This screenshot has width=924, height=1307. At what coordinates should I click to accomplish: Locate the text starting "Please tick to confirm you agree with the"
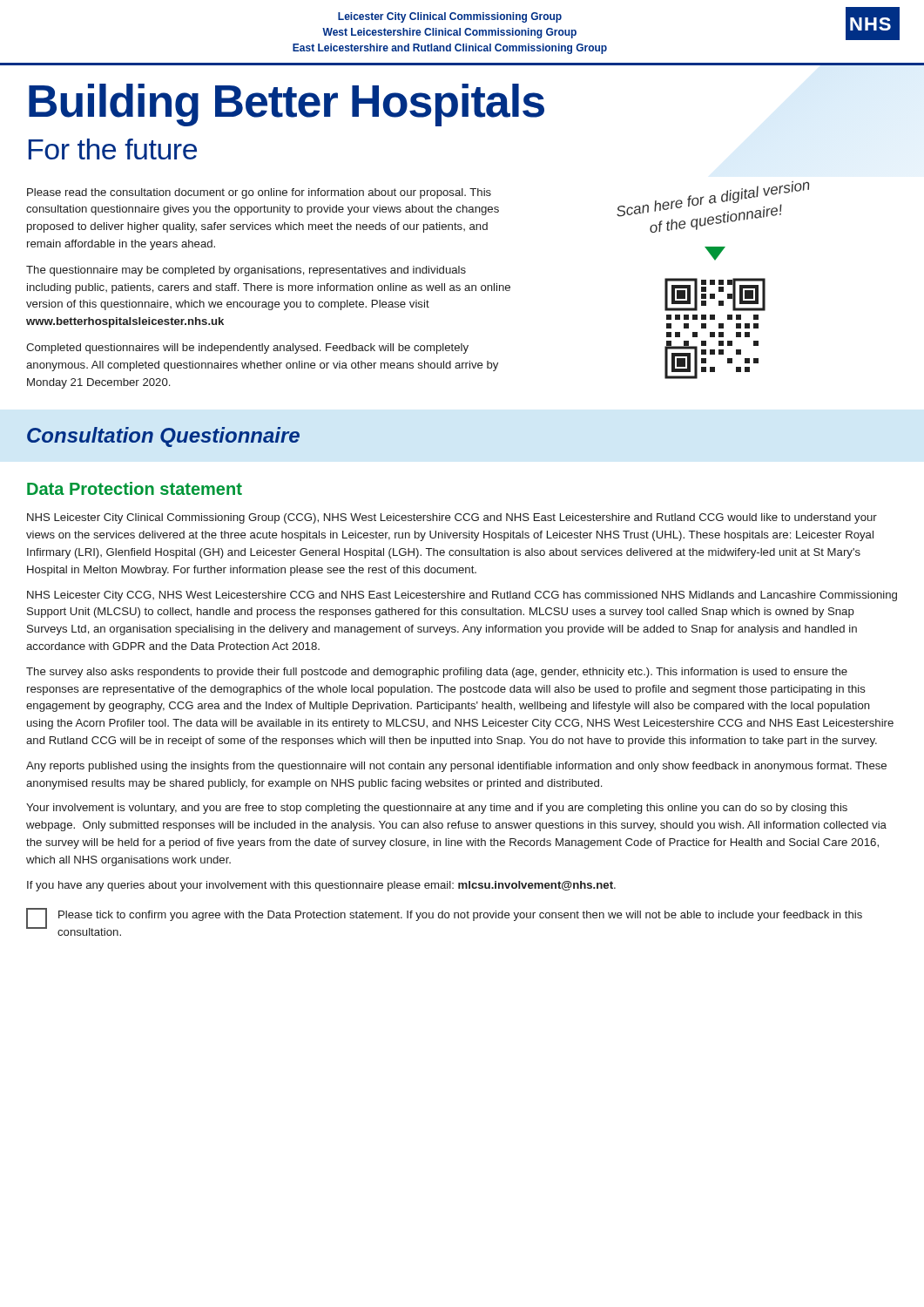(460, 923)
